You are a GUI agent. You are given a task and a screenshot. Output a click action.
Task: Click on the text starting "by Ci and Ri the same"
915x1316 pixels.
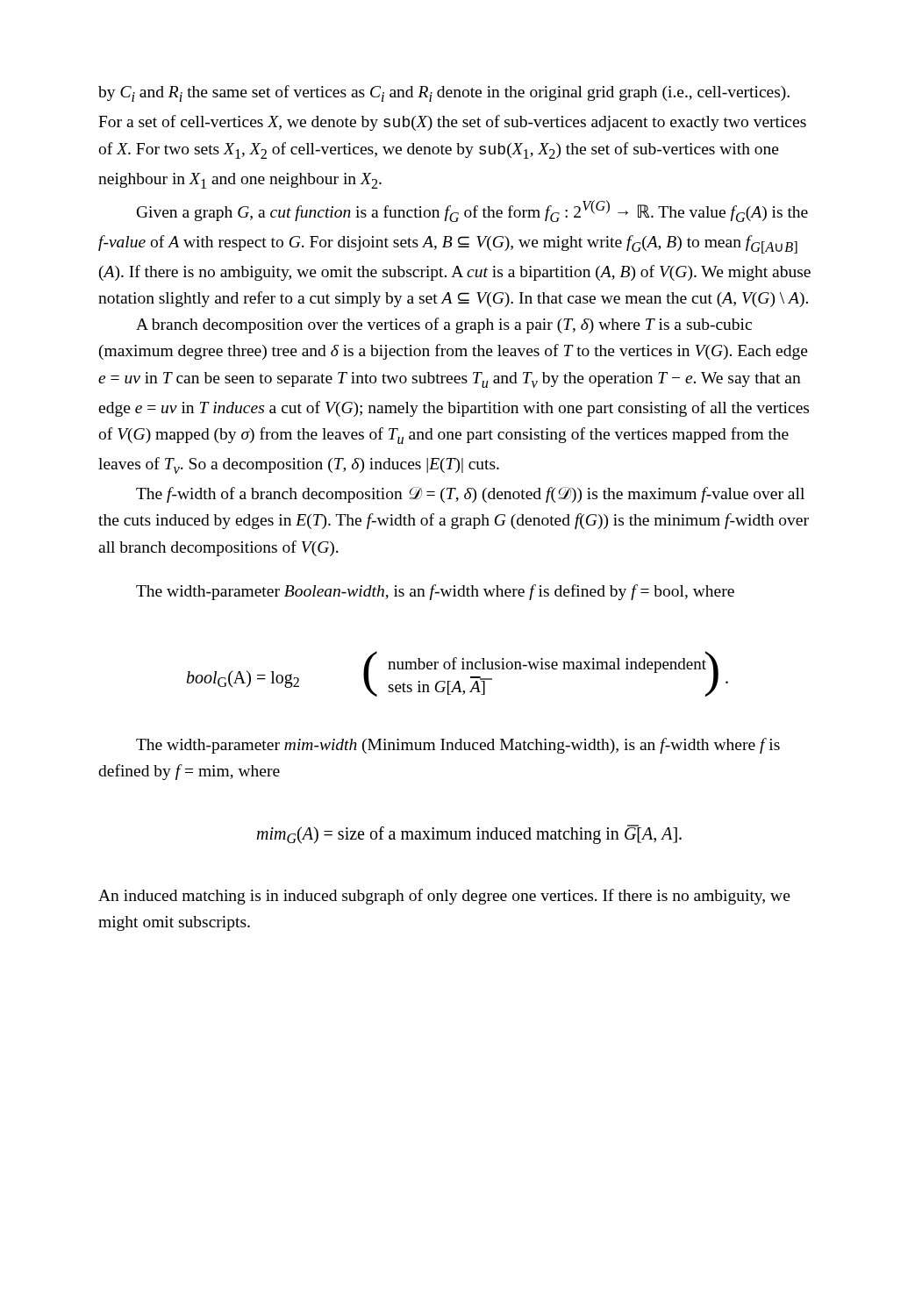(x=458, y=137)
